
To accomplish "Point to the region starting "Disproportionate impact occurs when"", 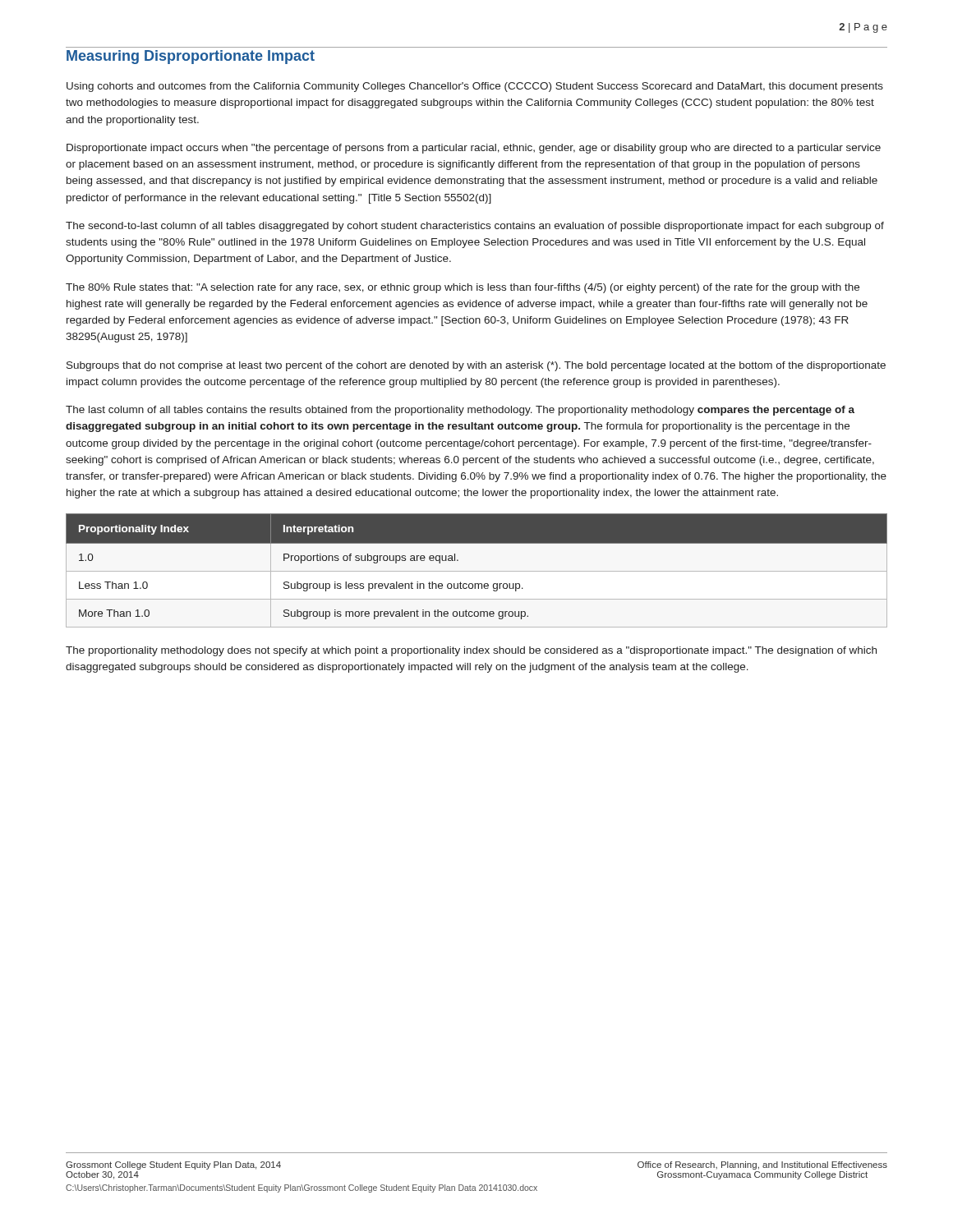I will click(473, 172).
